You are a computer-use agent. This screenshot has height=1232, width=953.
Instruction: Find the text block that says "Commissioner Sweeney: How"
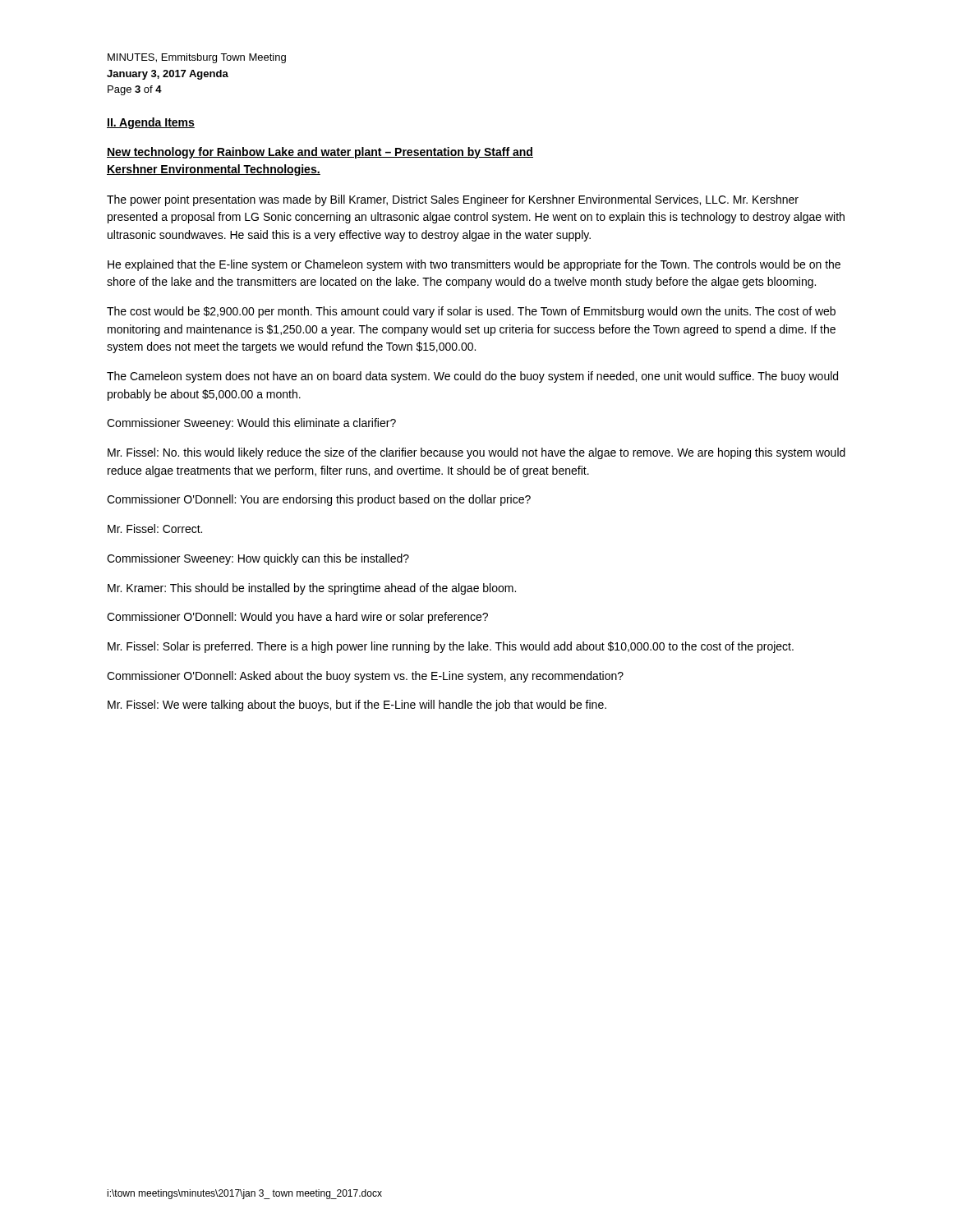pyautogui.click(x=258, y=558)
